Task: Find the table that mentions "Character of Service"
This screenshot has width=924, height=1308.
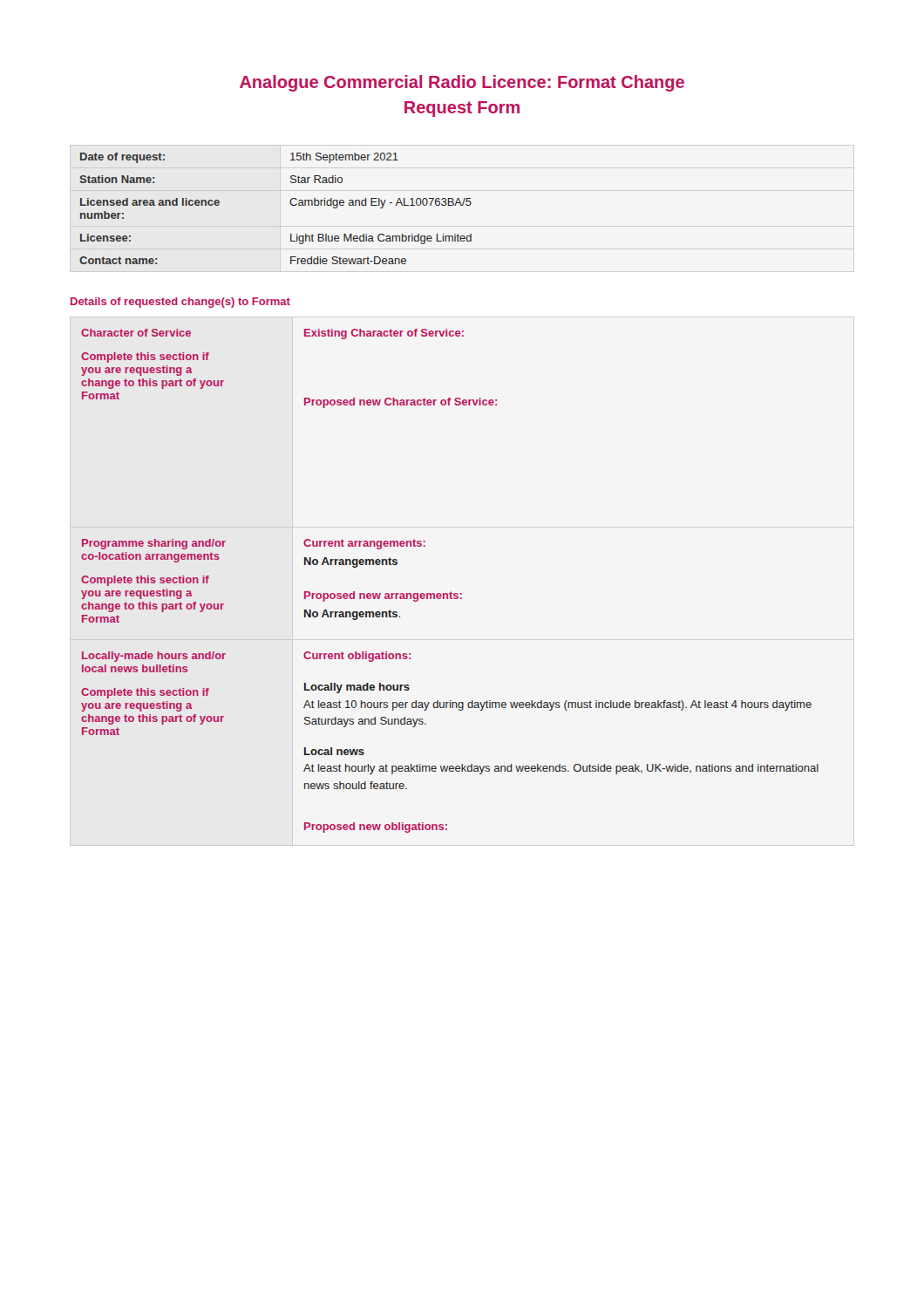Action: tap(462, 581)
